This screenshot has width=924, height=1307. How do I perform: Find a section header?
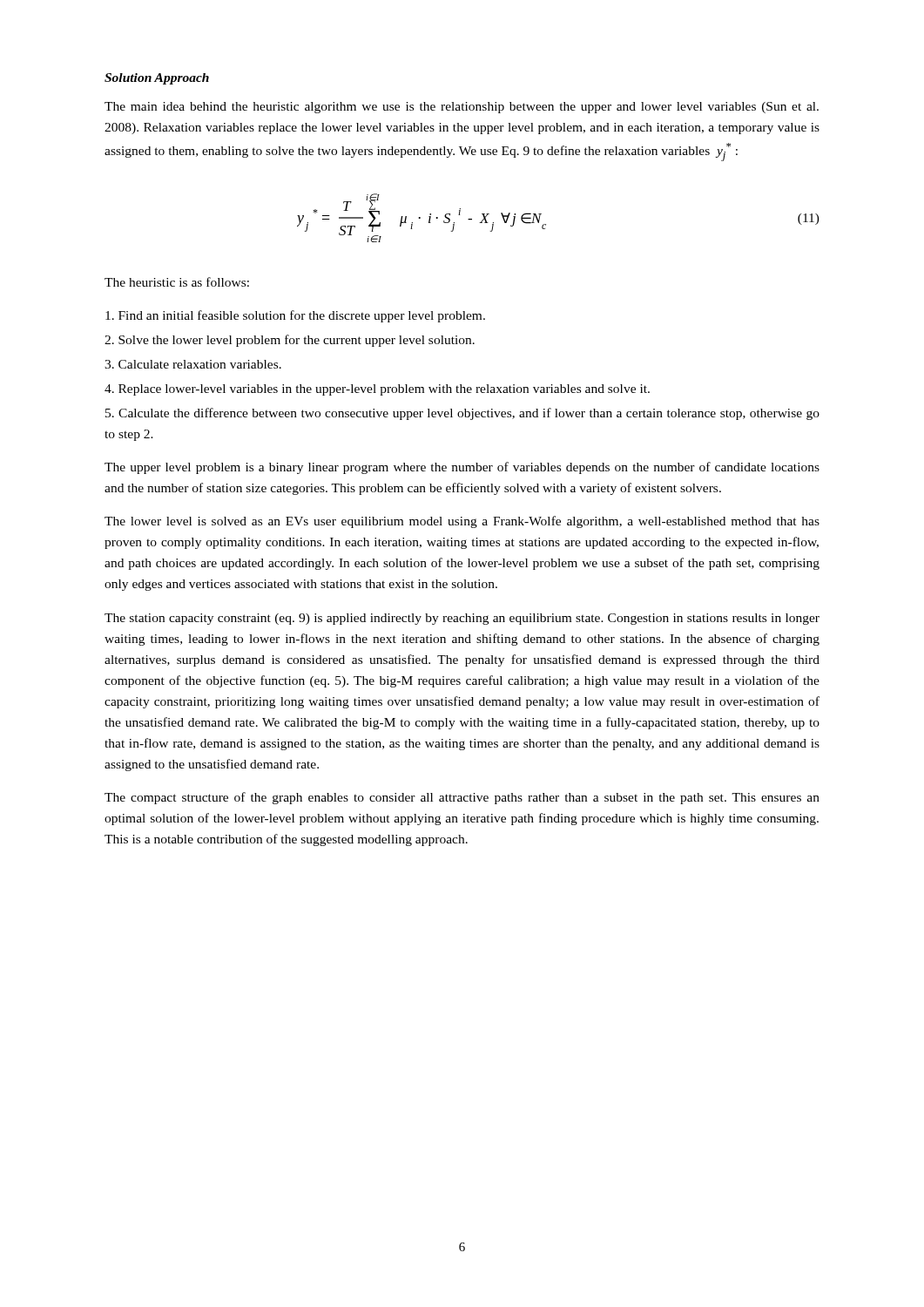[157, 77]
